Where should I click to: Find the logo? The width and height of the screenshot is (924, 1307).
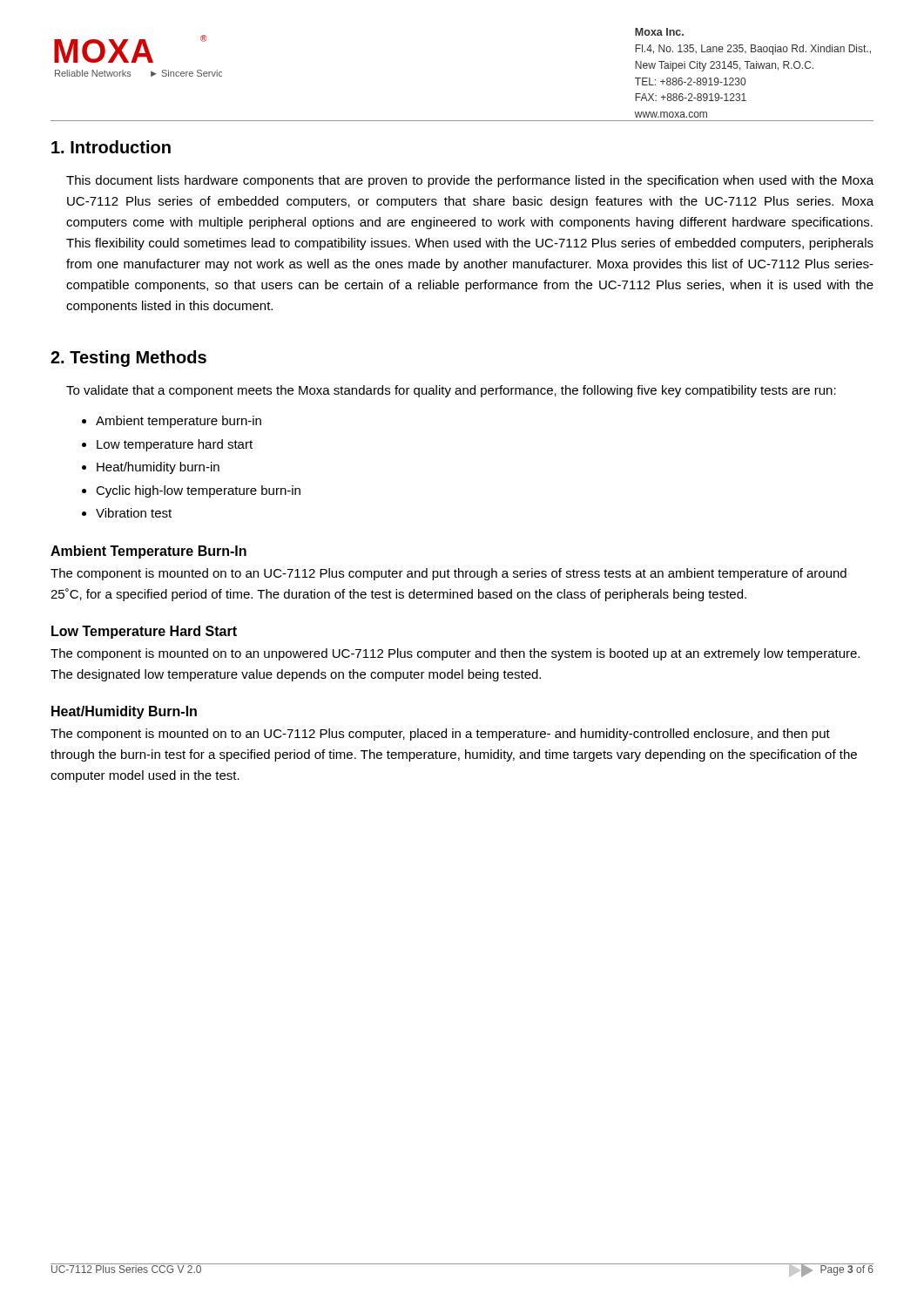click(x=137, y=58)
